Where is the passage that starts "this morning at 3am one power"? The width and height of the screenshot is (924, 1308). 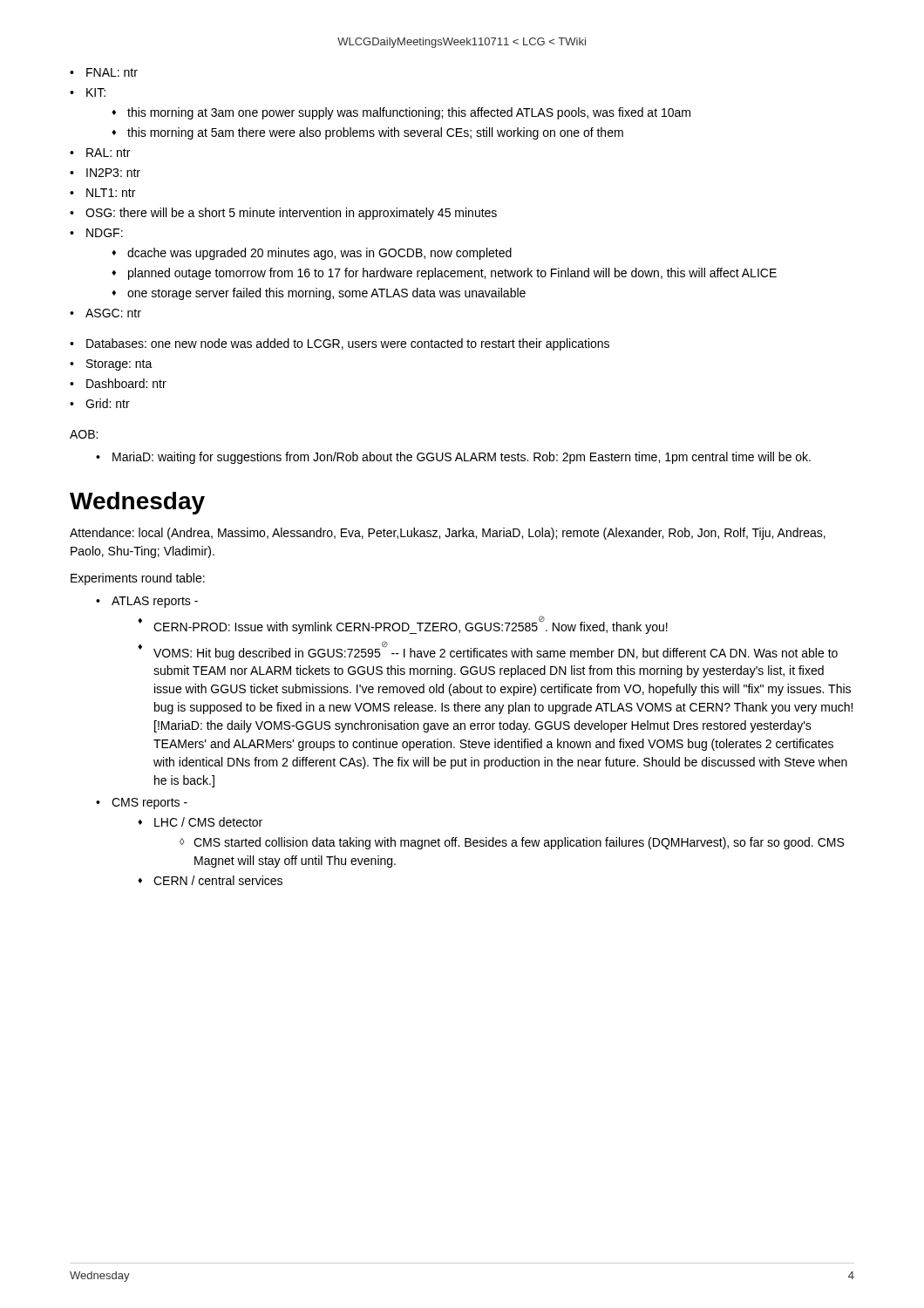pos(409,112)
